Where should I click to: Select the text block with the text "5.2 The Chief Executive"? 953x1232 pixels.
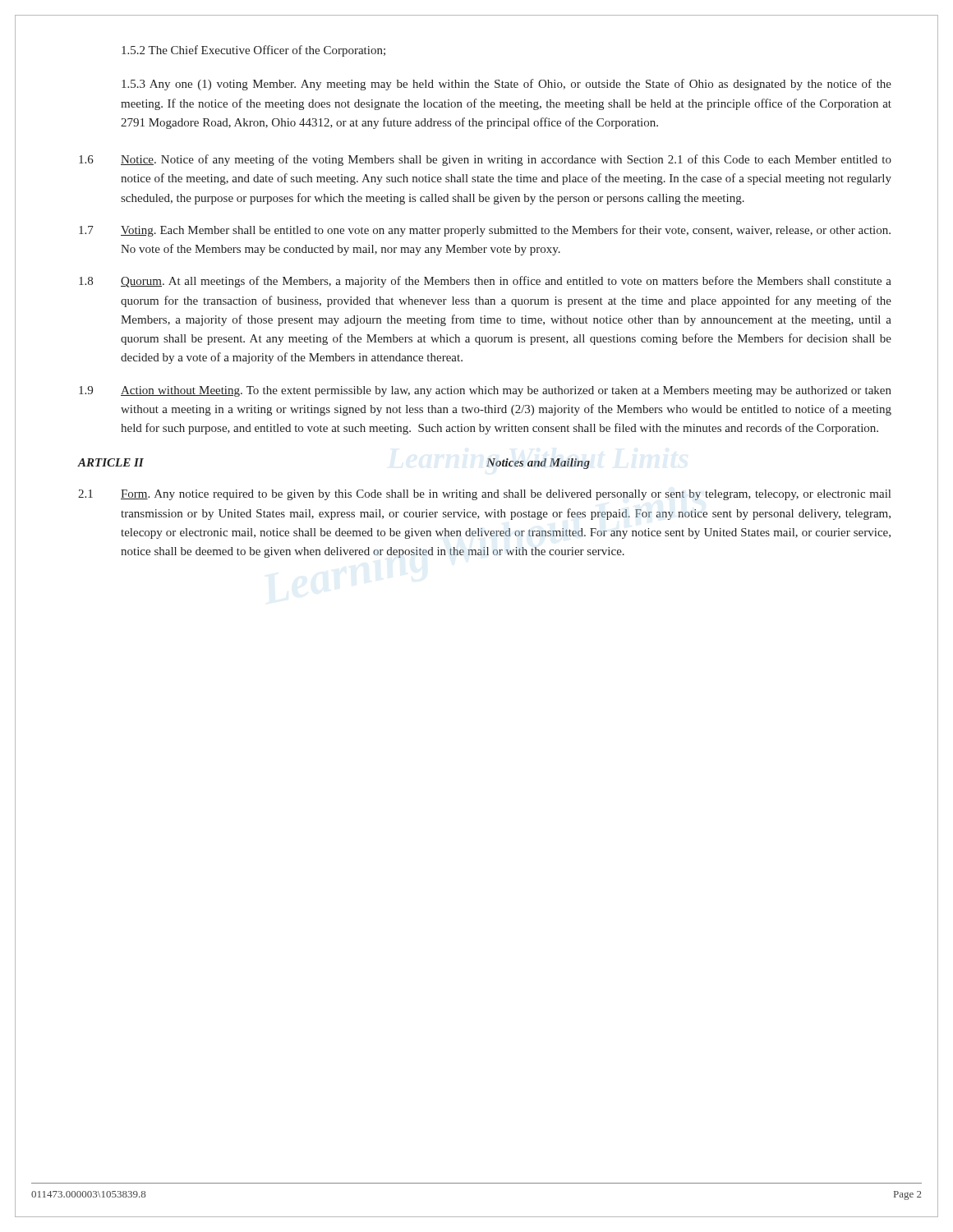[253, 50]
